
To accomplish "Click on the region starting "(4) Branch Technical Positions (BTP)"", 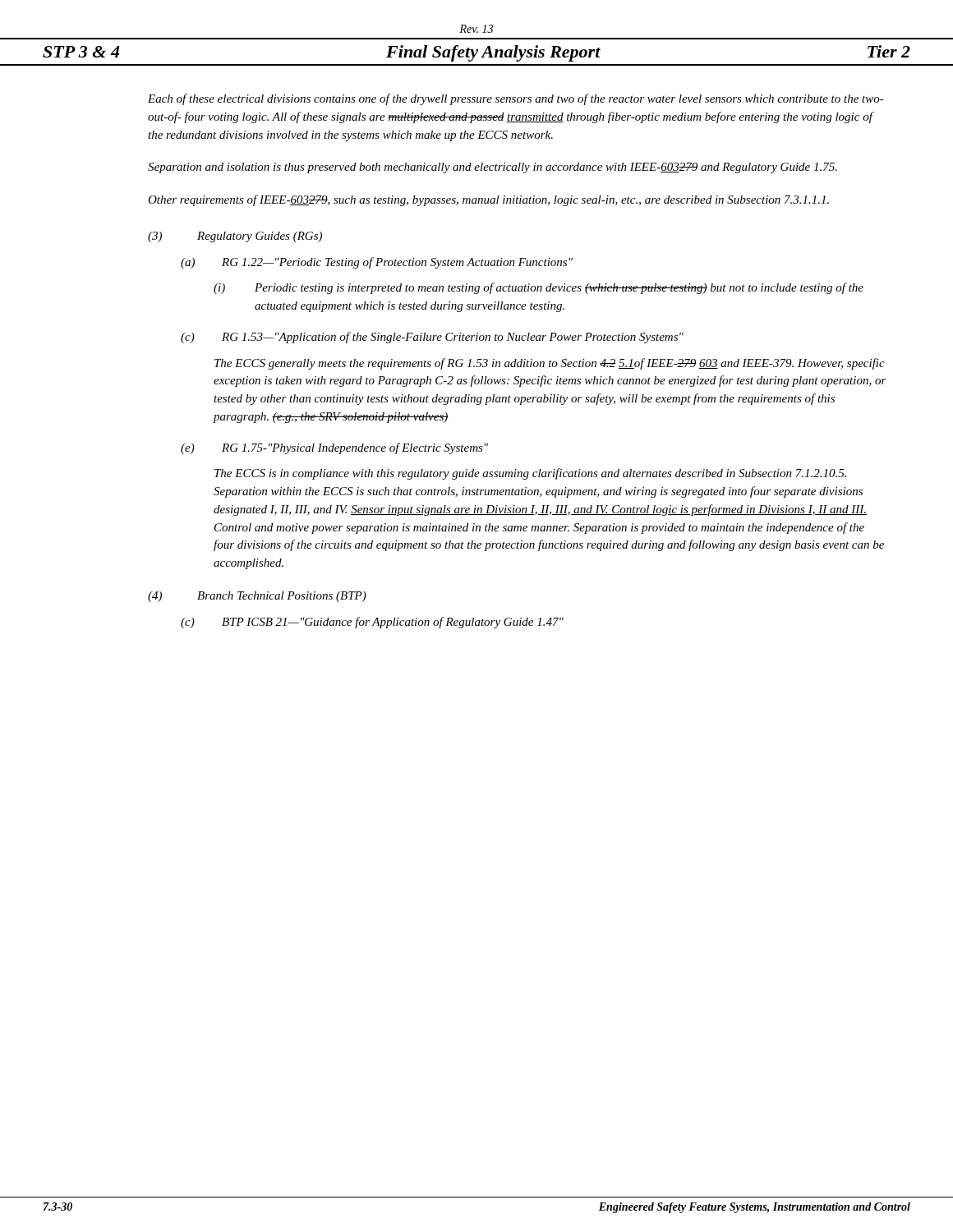I will coord(257,597).
